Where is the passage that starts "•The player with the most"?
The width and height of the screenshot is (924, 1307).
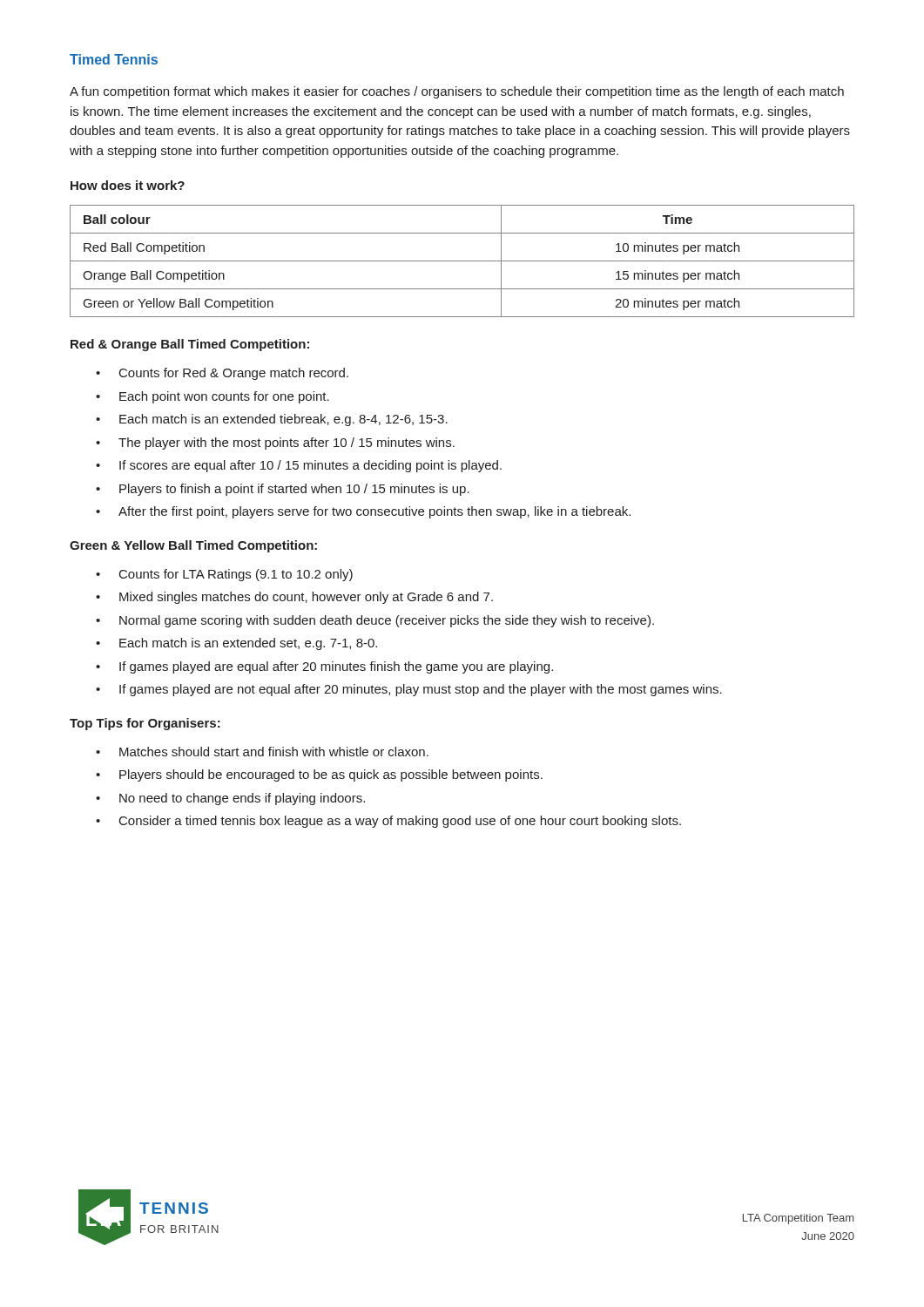276,442
